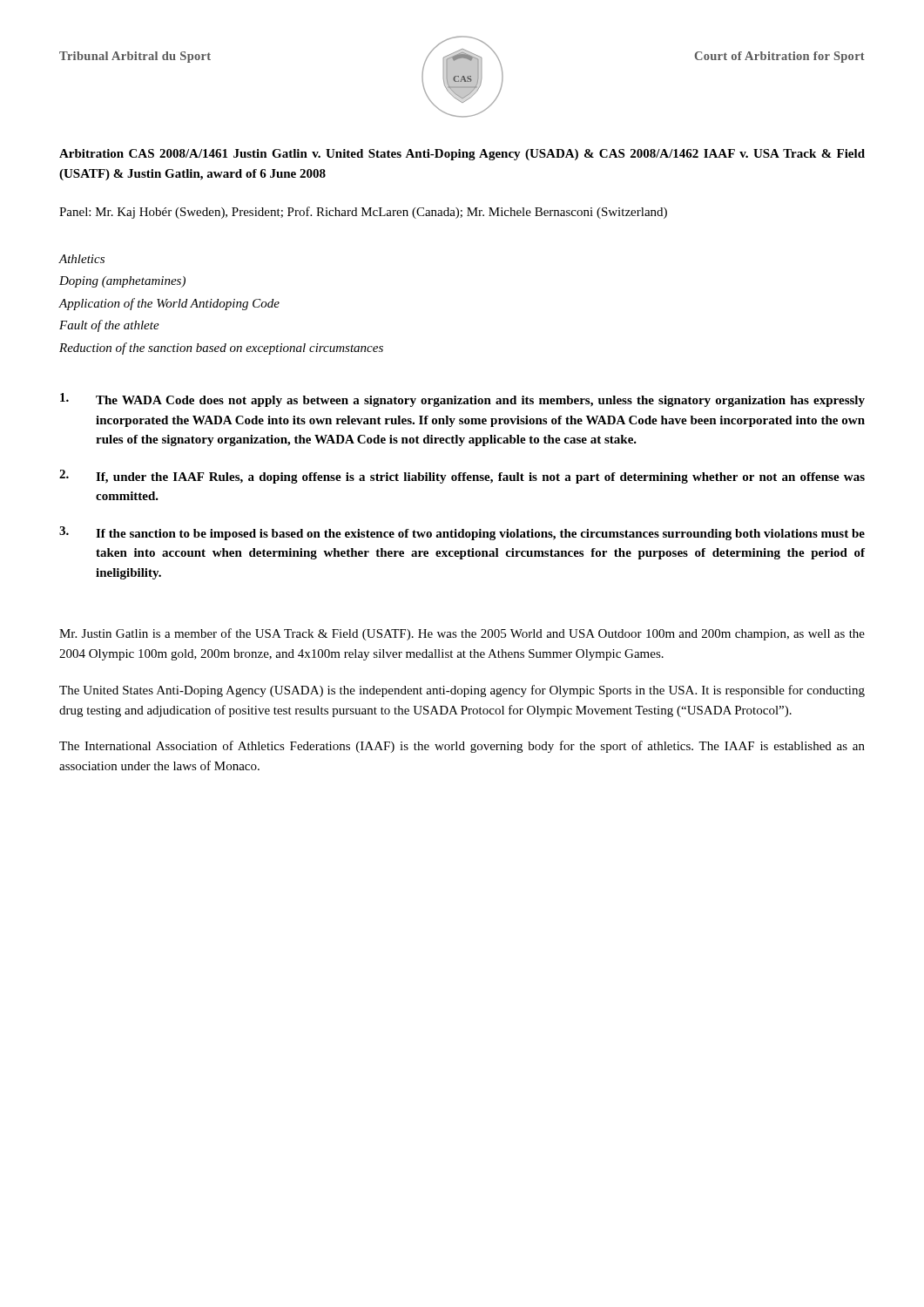The image size is (924, 1307).
Task: Where does it say "Doping (amphetamines)"?
Action: pyautogui.click(x=123, y=281)
